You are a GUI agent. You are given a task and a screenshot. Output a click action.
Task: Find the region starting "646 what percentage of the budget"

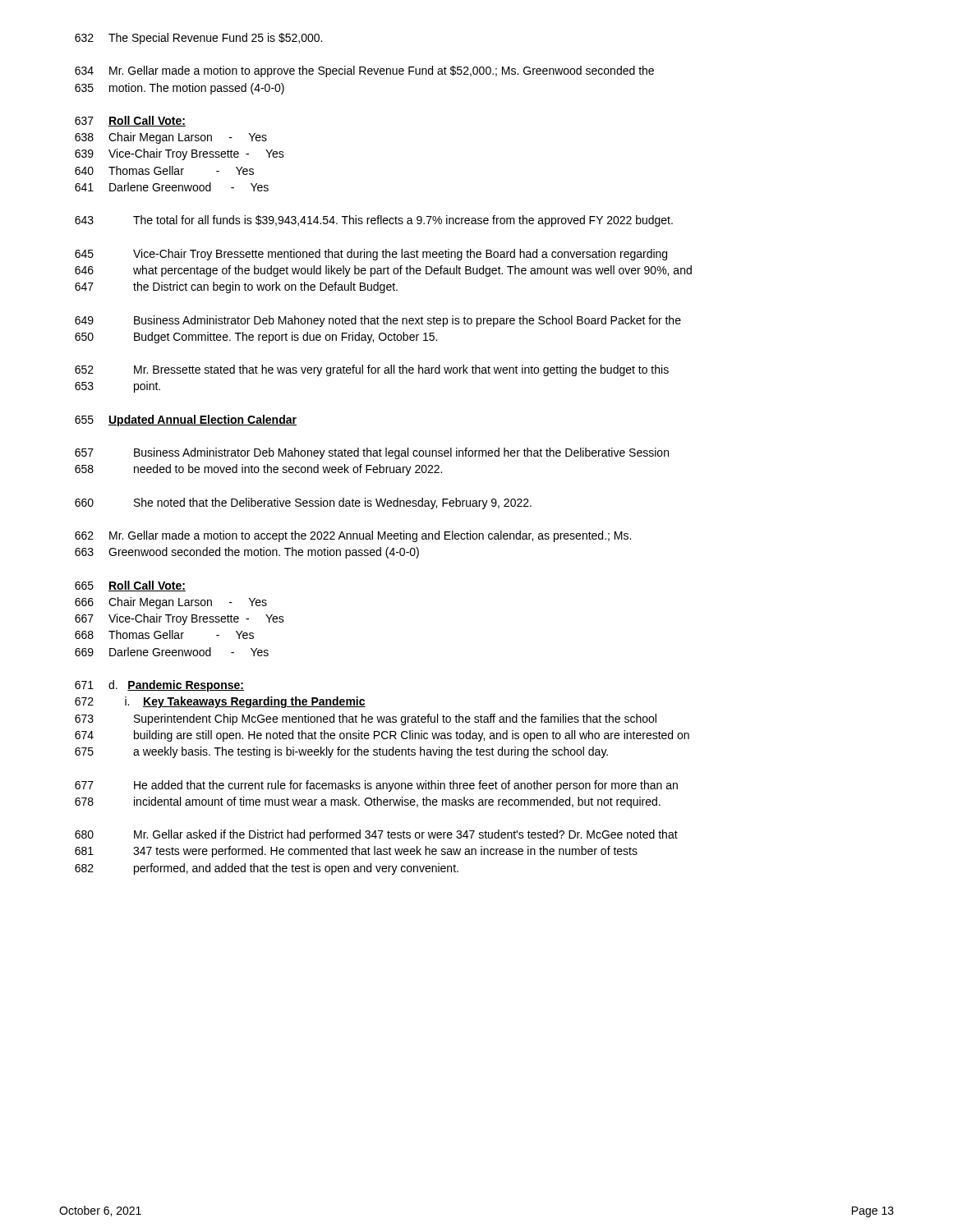(476, 270)
